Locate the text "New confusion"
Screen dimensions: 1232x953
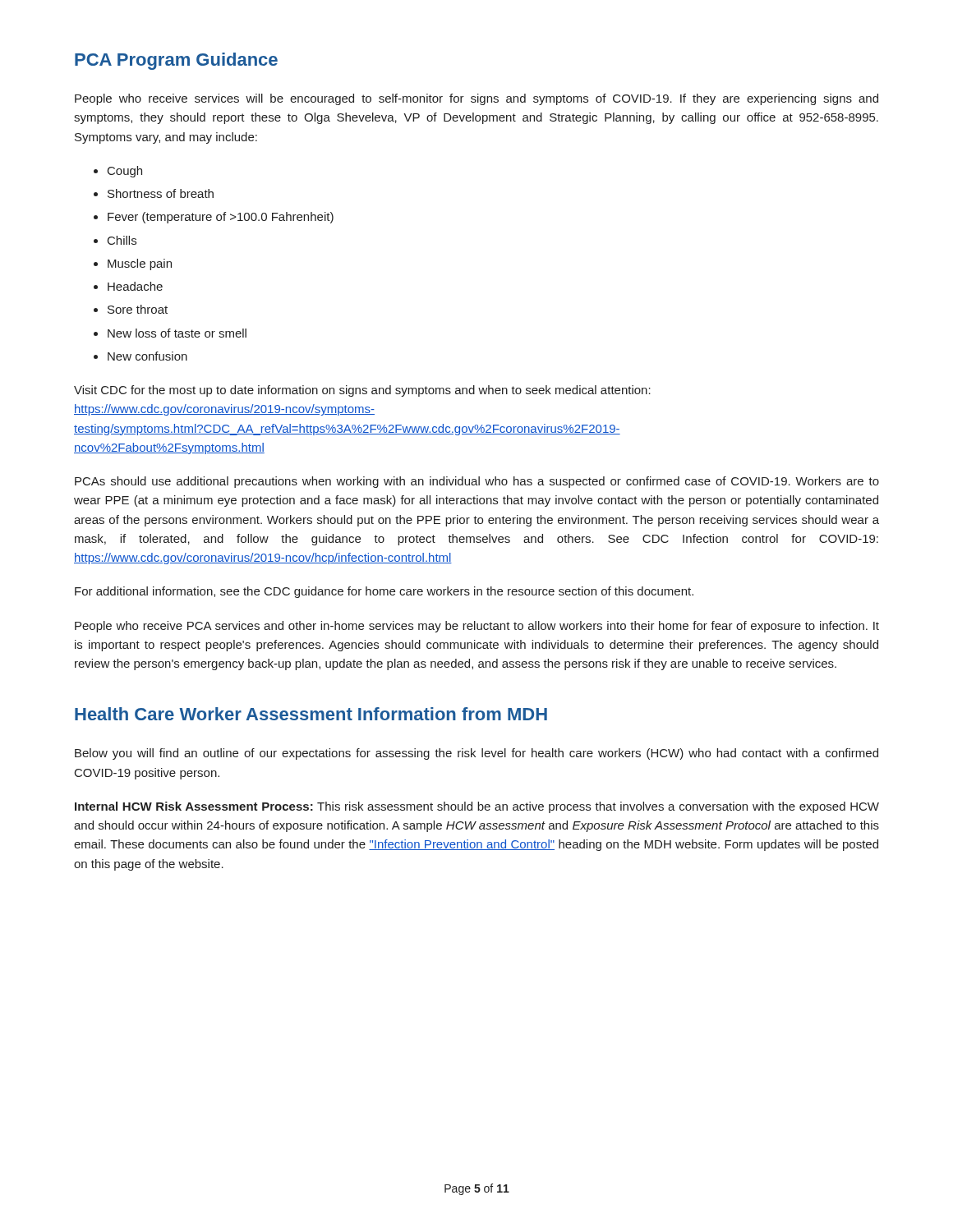click(147, 356)
